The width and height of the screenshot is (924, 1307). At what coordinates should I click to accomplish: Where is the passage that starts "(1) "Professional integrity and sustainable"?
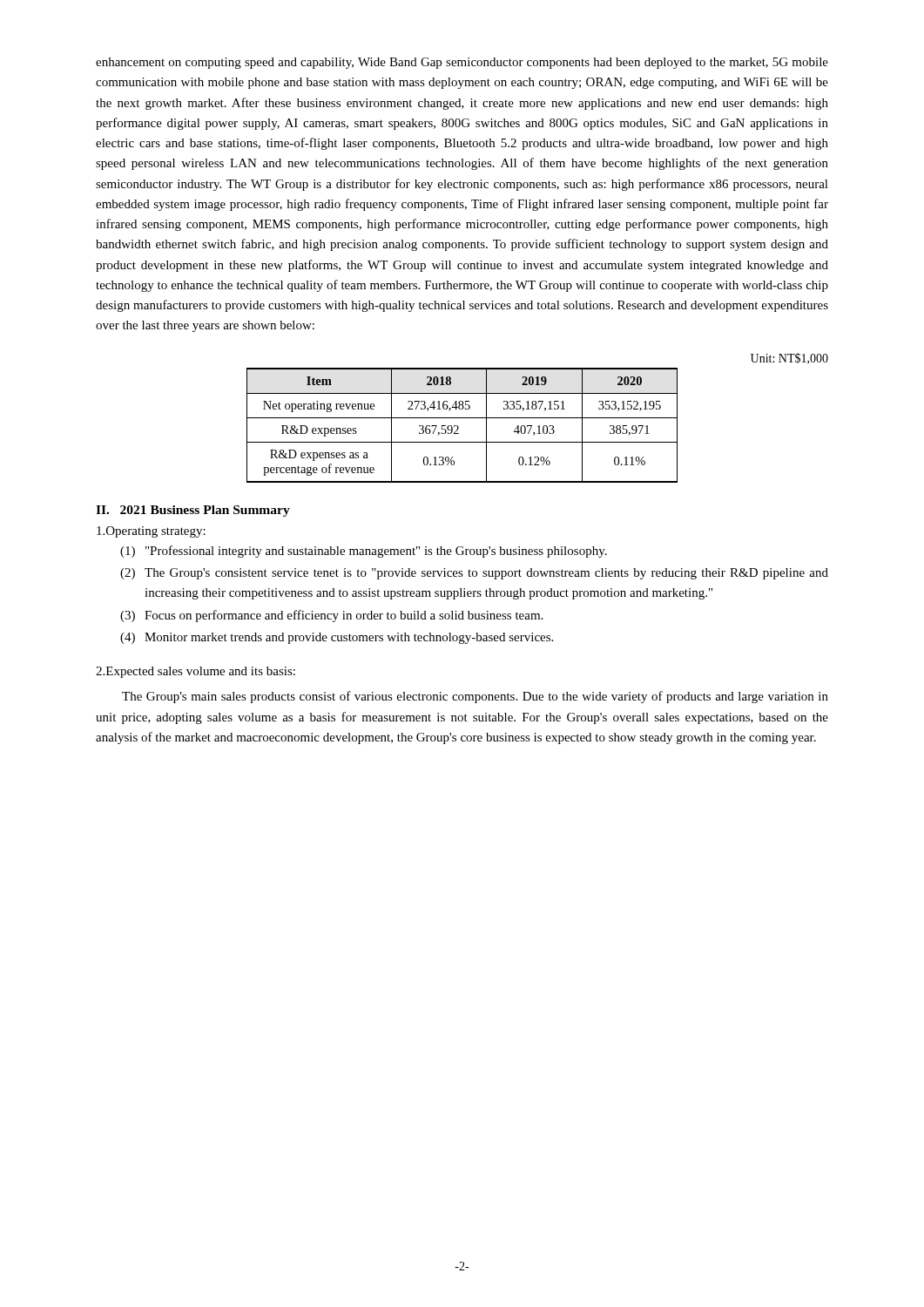click(474, 551)
